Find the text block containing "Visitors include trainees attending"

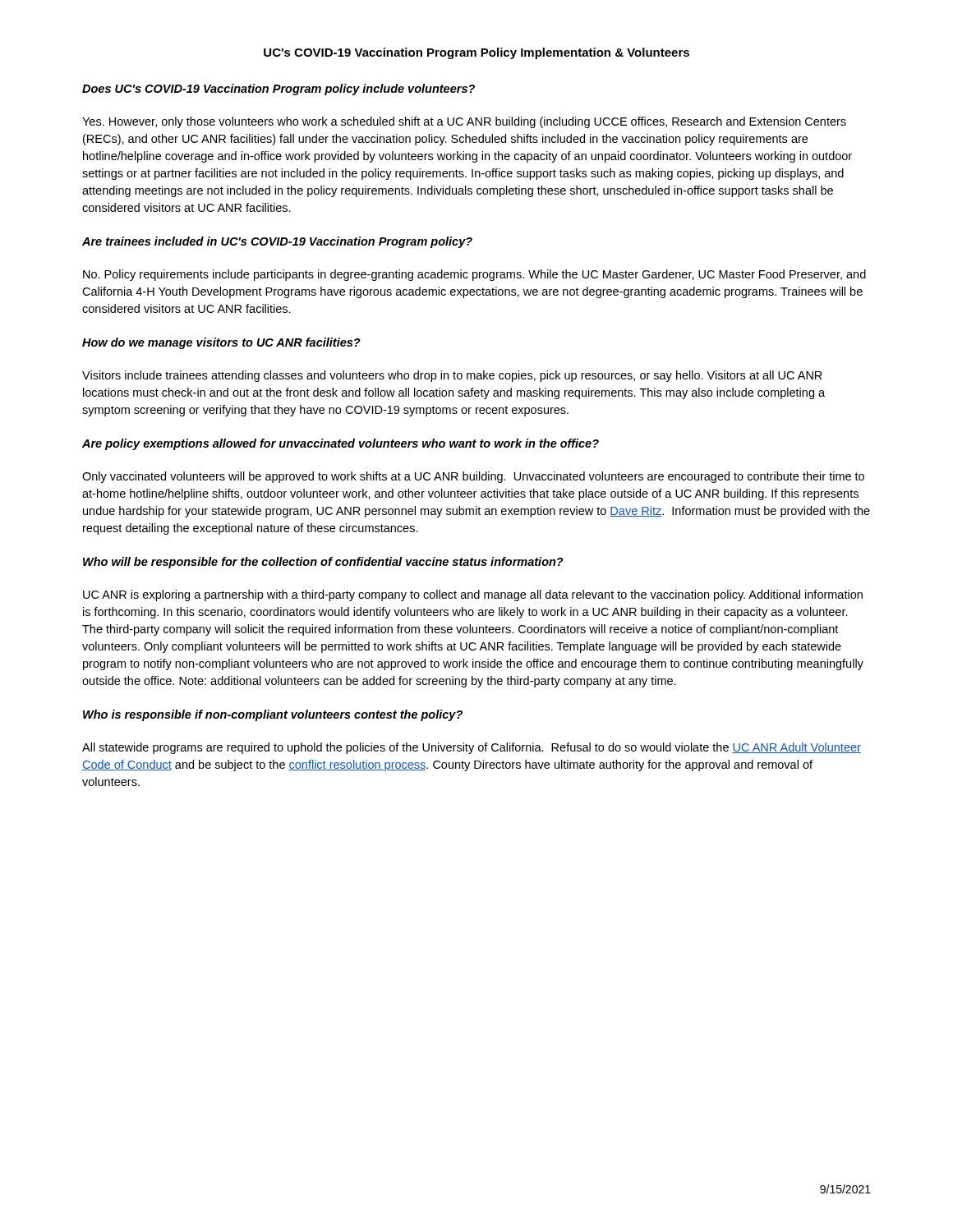(x=476, y=393)
